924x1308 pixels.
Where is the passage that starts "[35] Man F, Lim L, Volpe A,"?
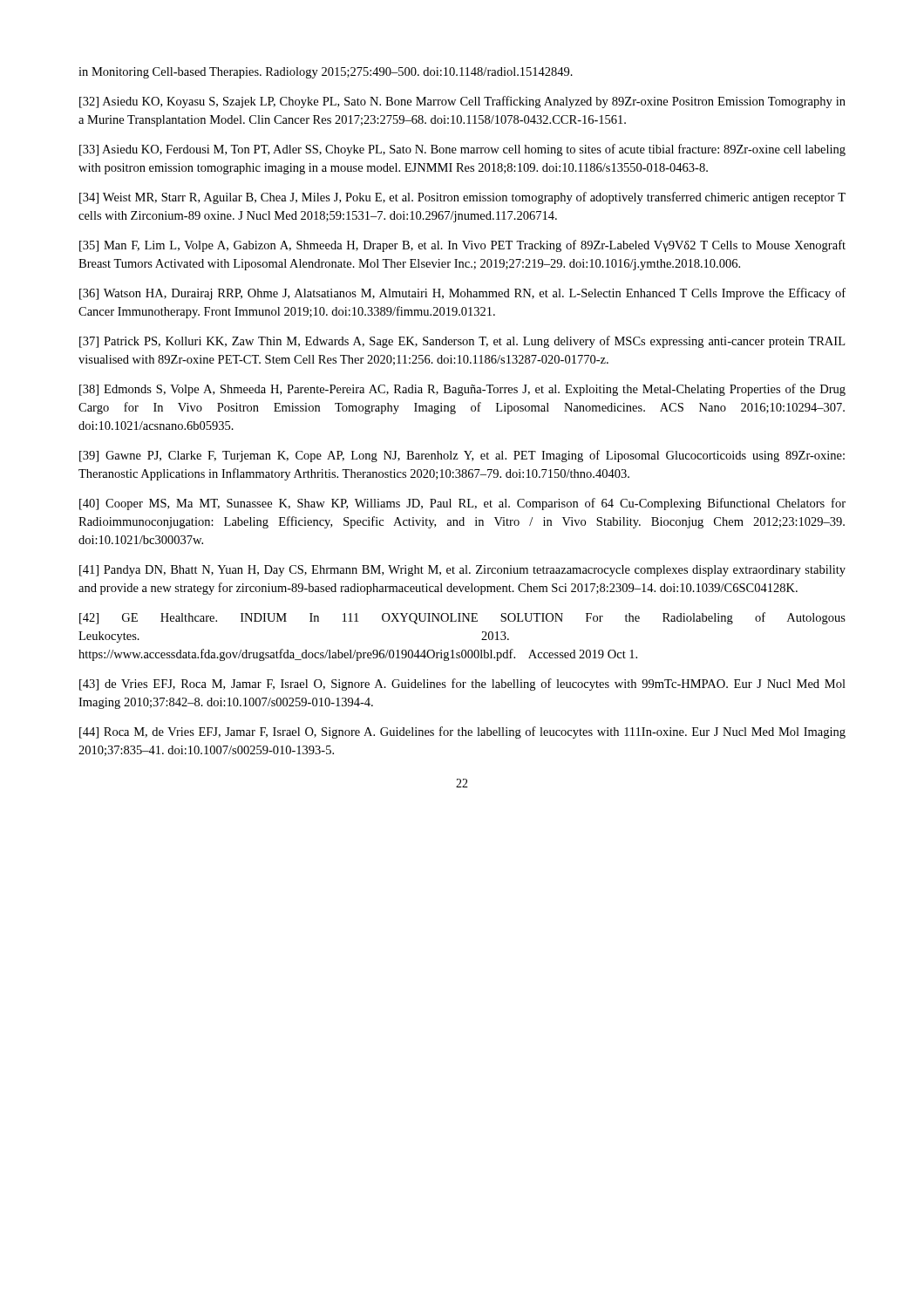462,254
